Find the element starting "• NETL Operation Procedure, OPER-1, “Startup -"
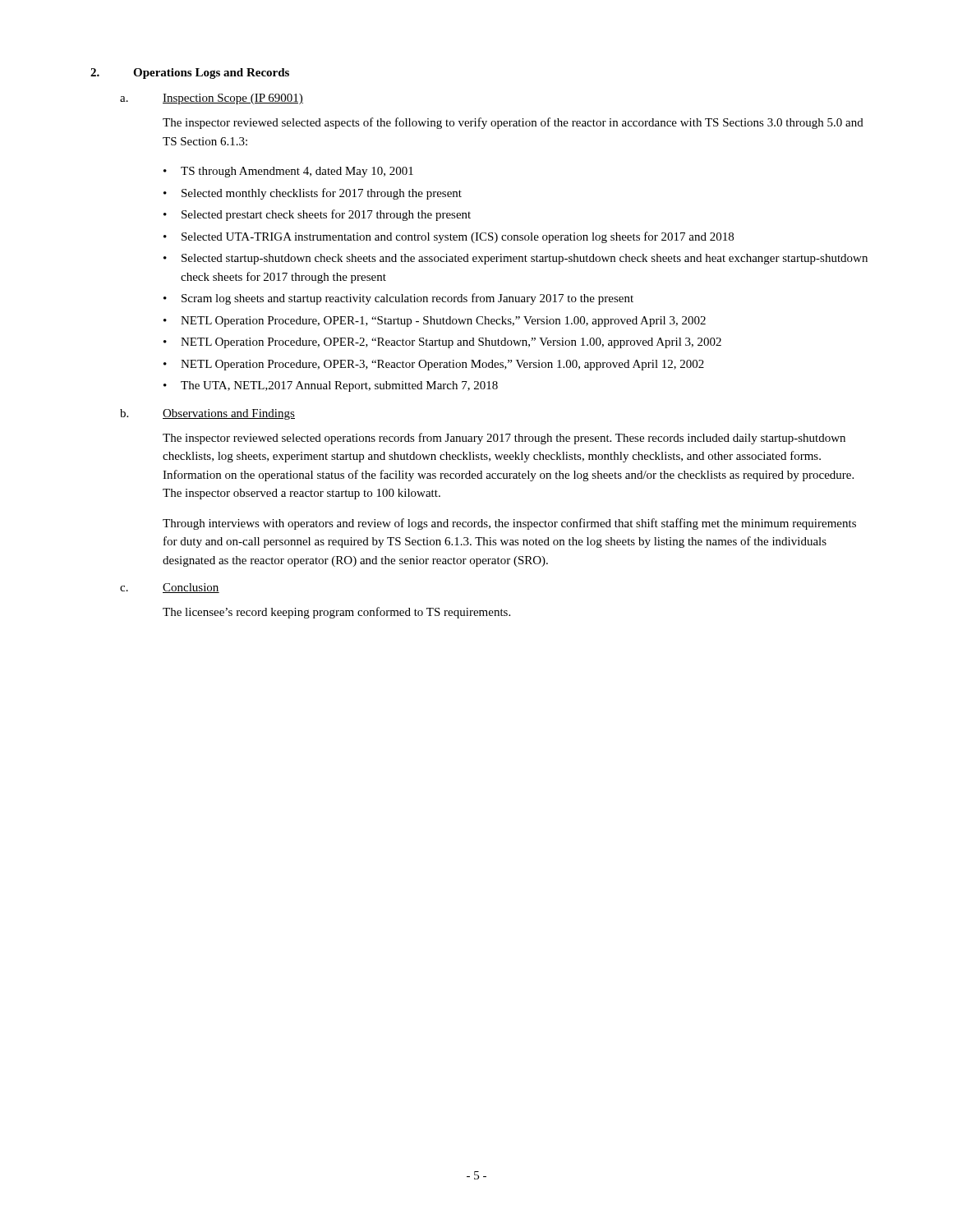Viewport: 953px width, 1232px height. (517, 320)
